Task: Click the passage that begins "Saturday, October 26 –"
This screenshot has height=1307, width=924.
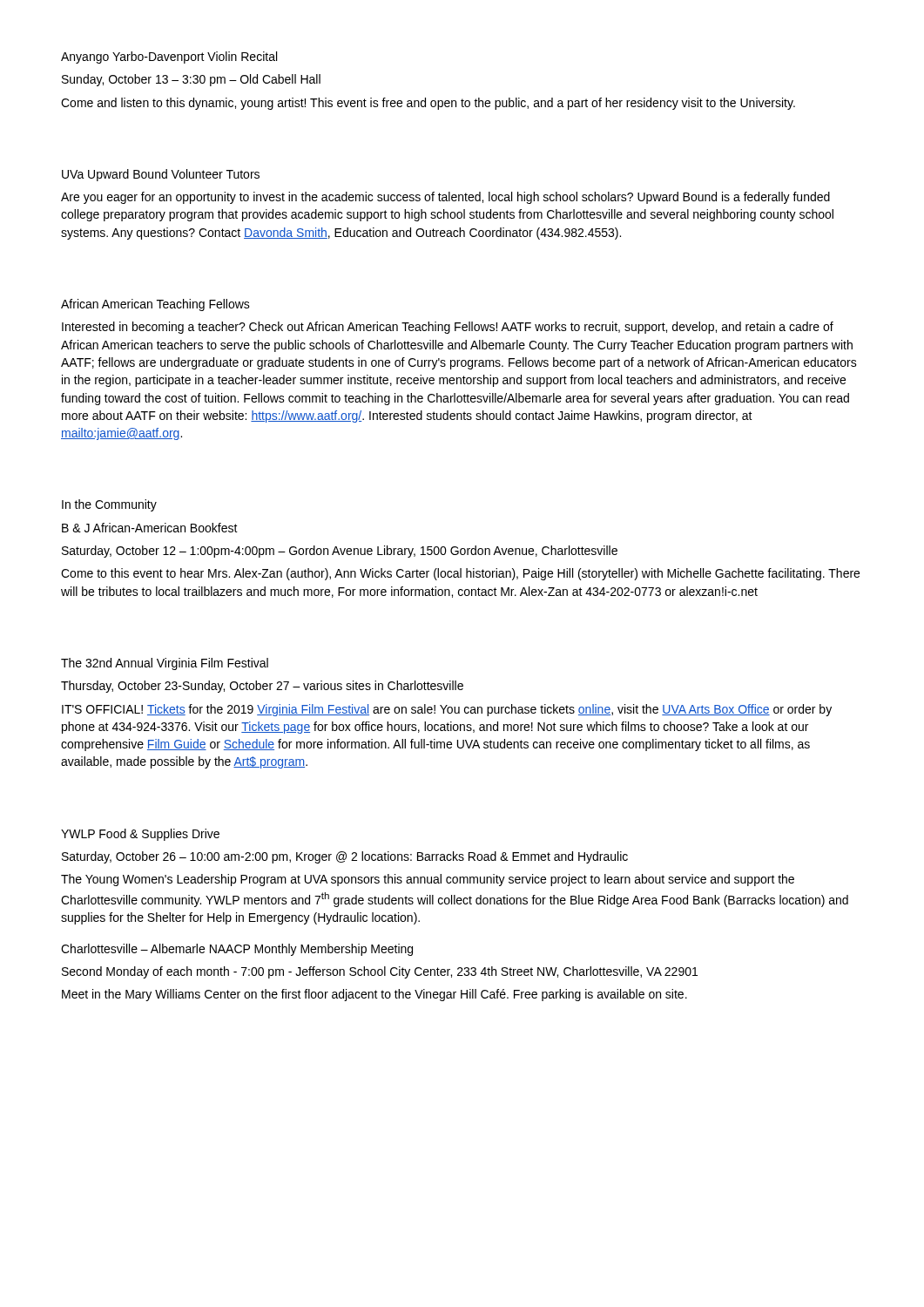Action: [x=462, y=857]
